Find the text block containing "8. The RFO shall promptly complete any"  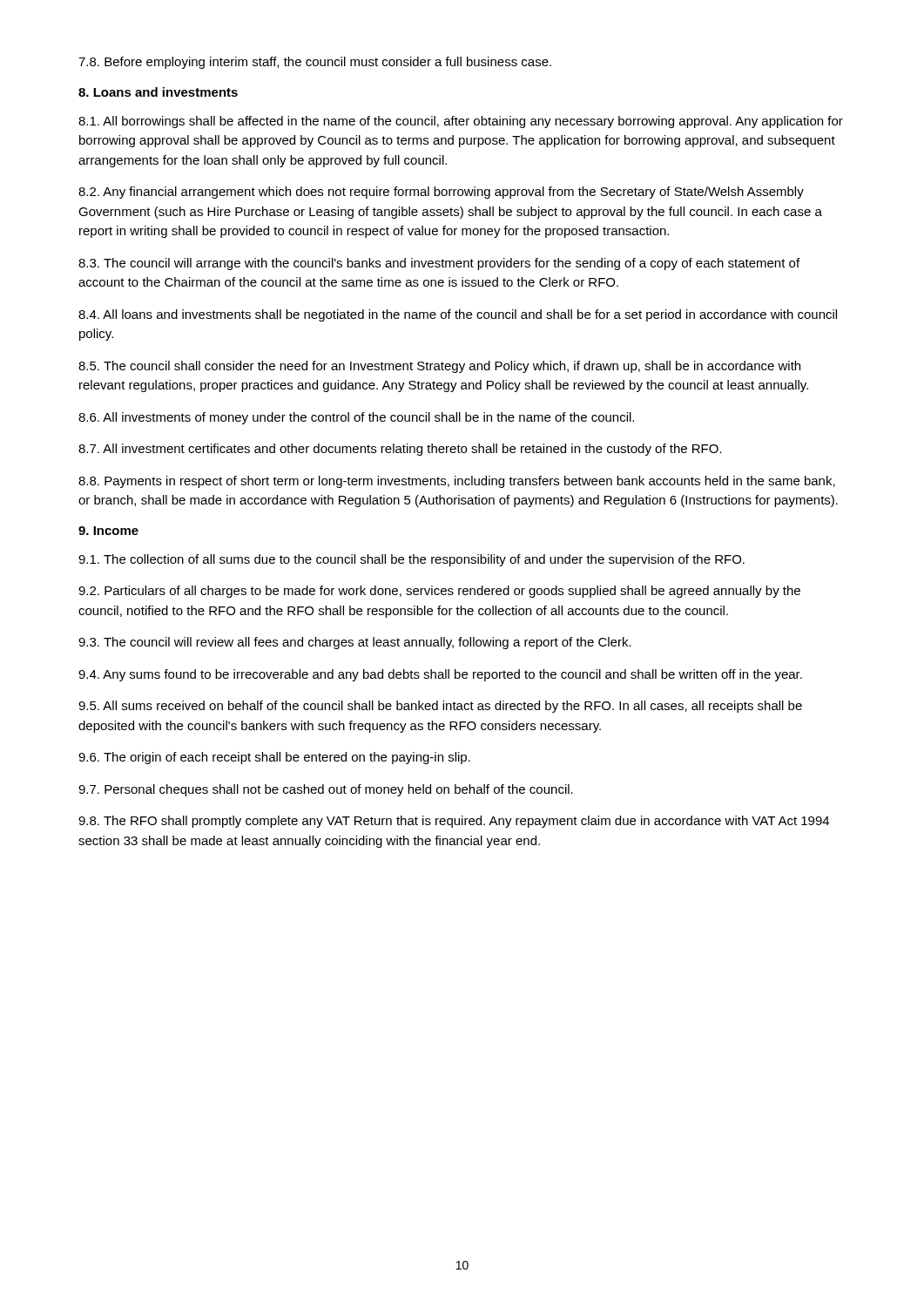(454, 830)
